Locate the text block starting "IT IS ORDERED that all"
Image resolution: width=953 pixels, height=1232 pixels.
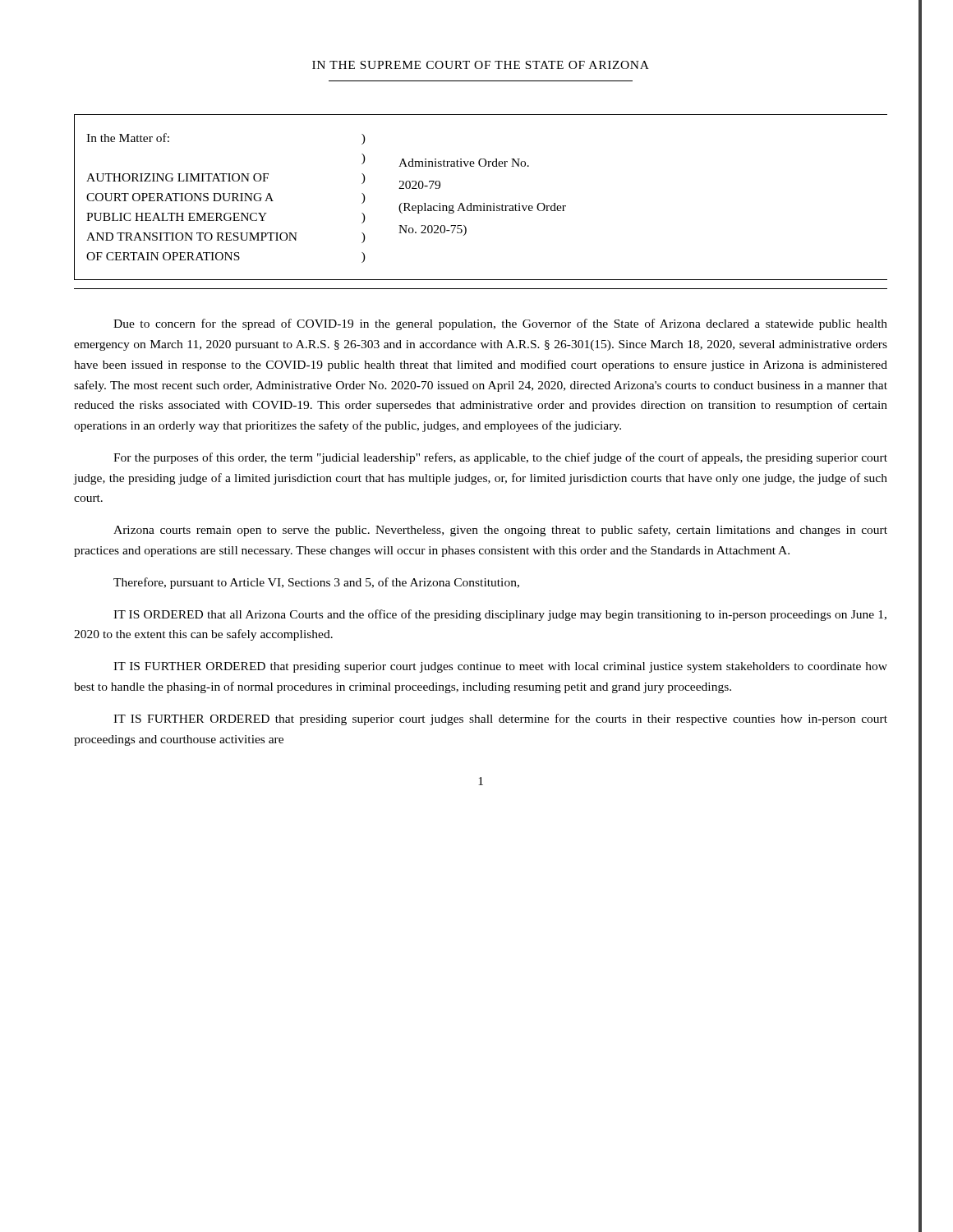click(481, 625)
